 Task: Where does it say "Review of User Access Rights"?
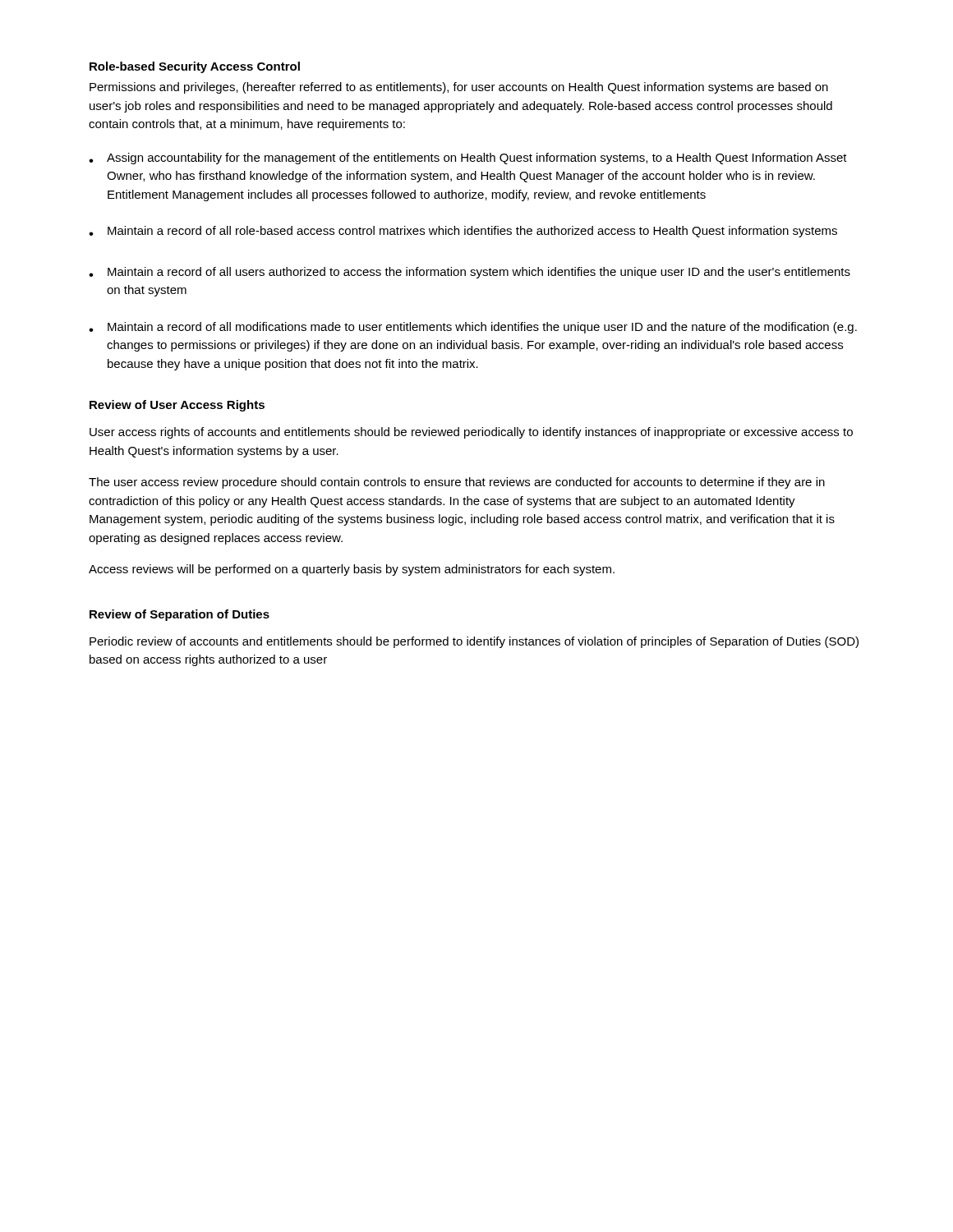[177, 405]
